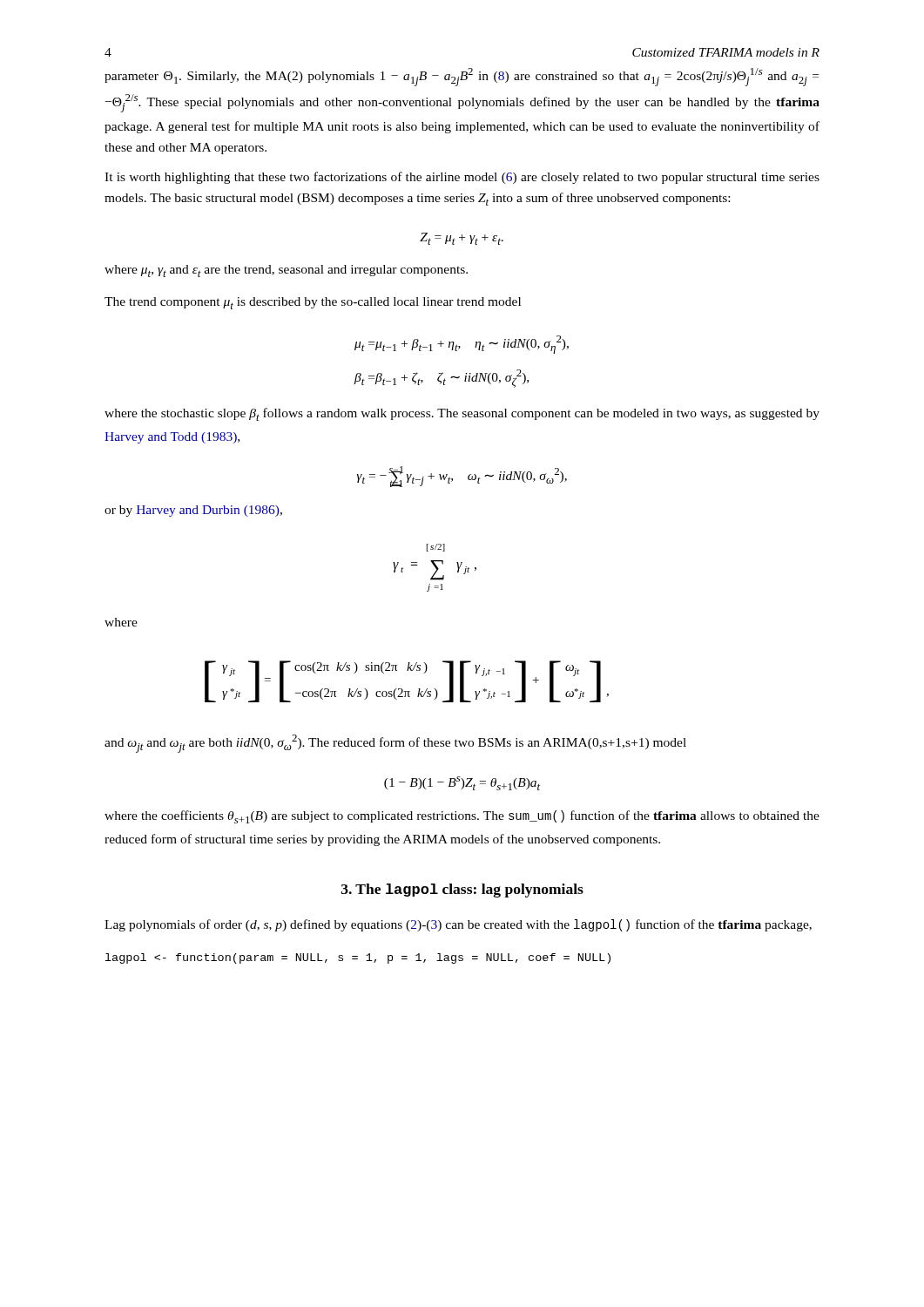Viewport: 924px width, 1307px height.
Task: Click the passage that begins "and ωjt and ωjt are both iidN(0,"
Action: (462, 743)
